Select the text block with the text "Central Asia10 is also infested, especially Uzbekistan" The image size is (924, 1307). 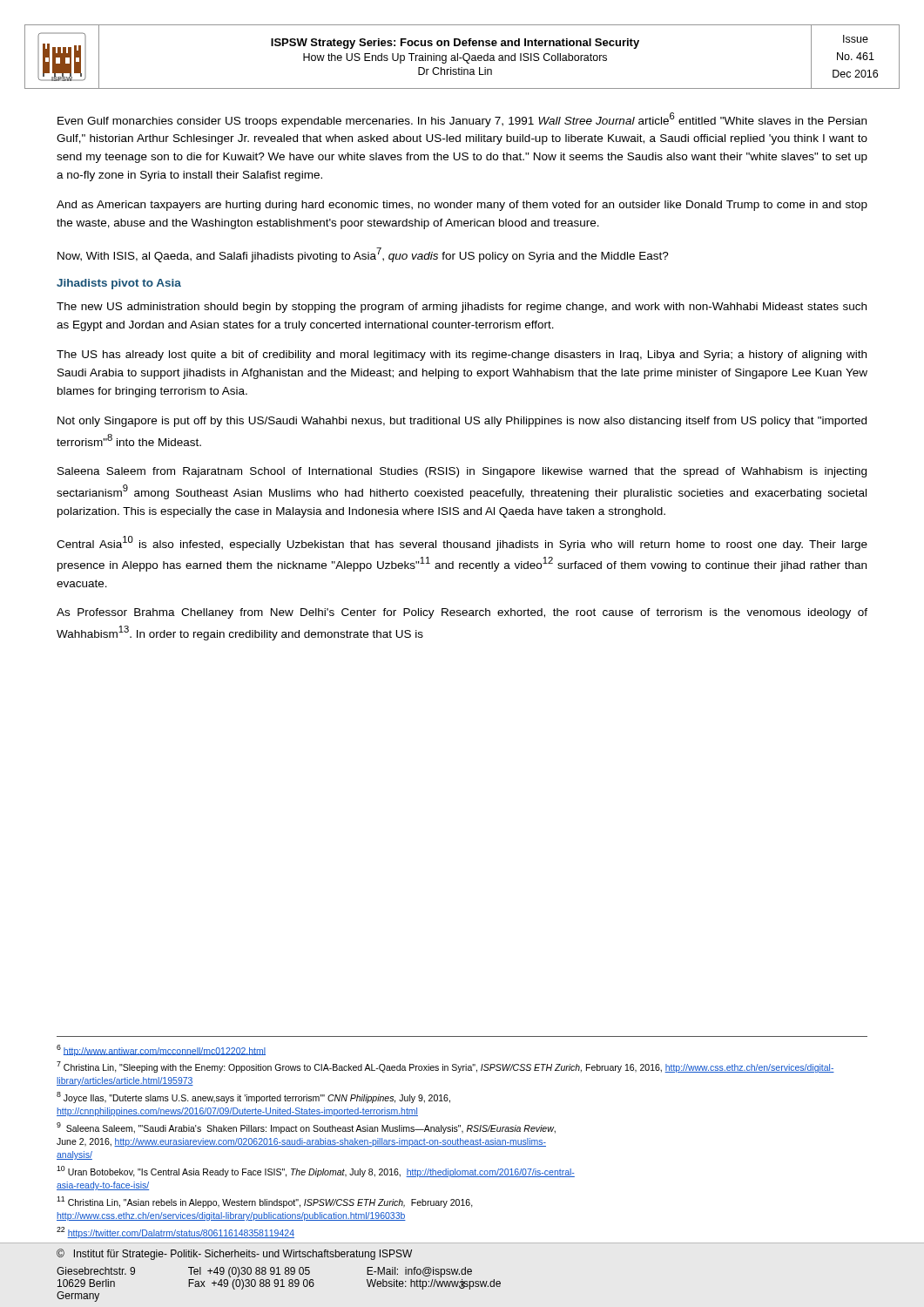coord(462,562)
